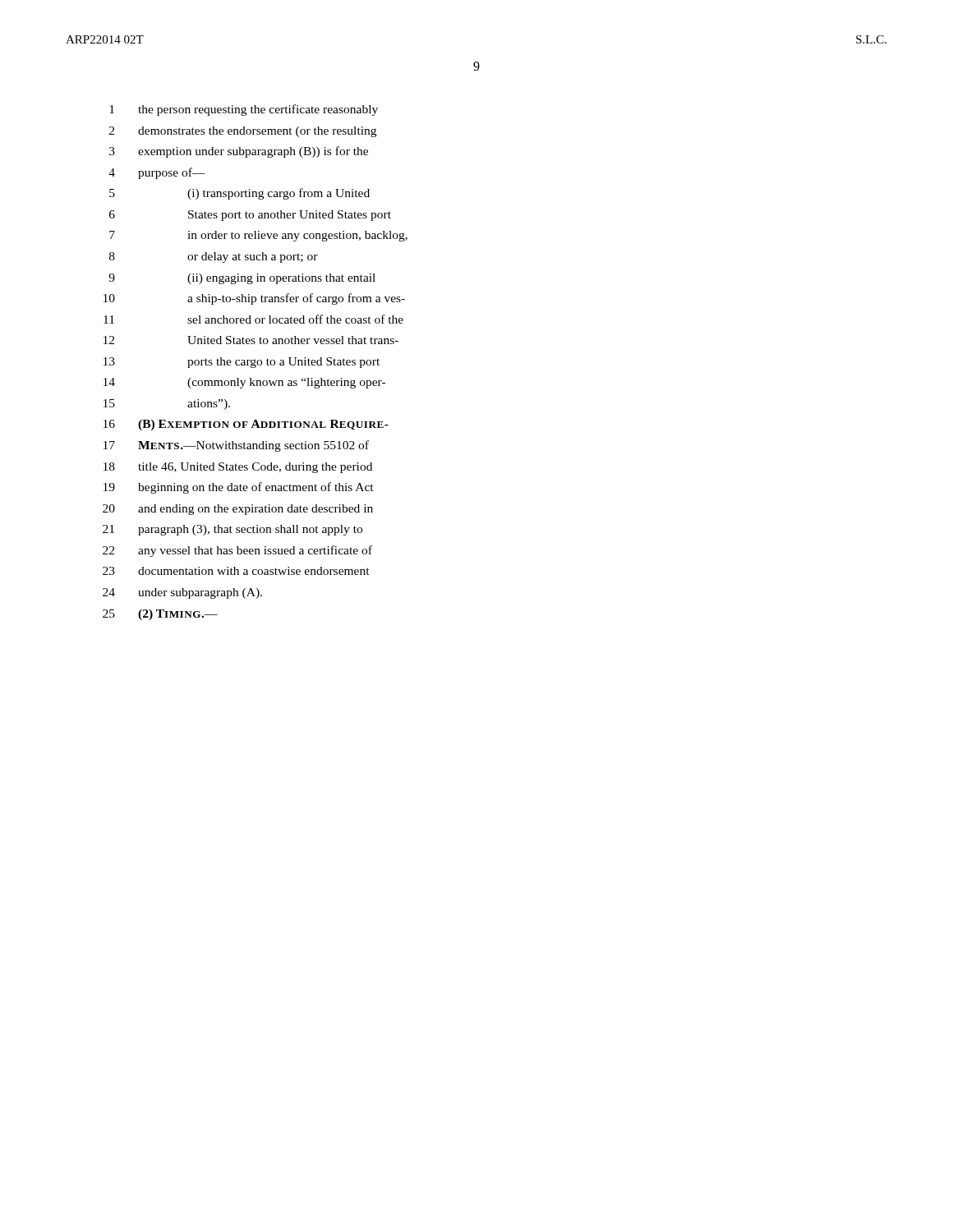
Task: Point to "24 under subparagraph (A)."
Action: pos(182,593)
